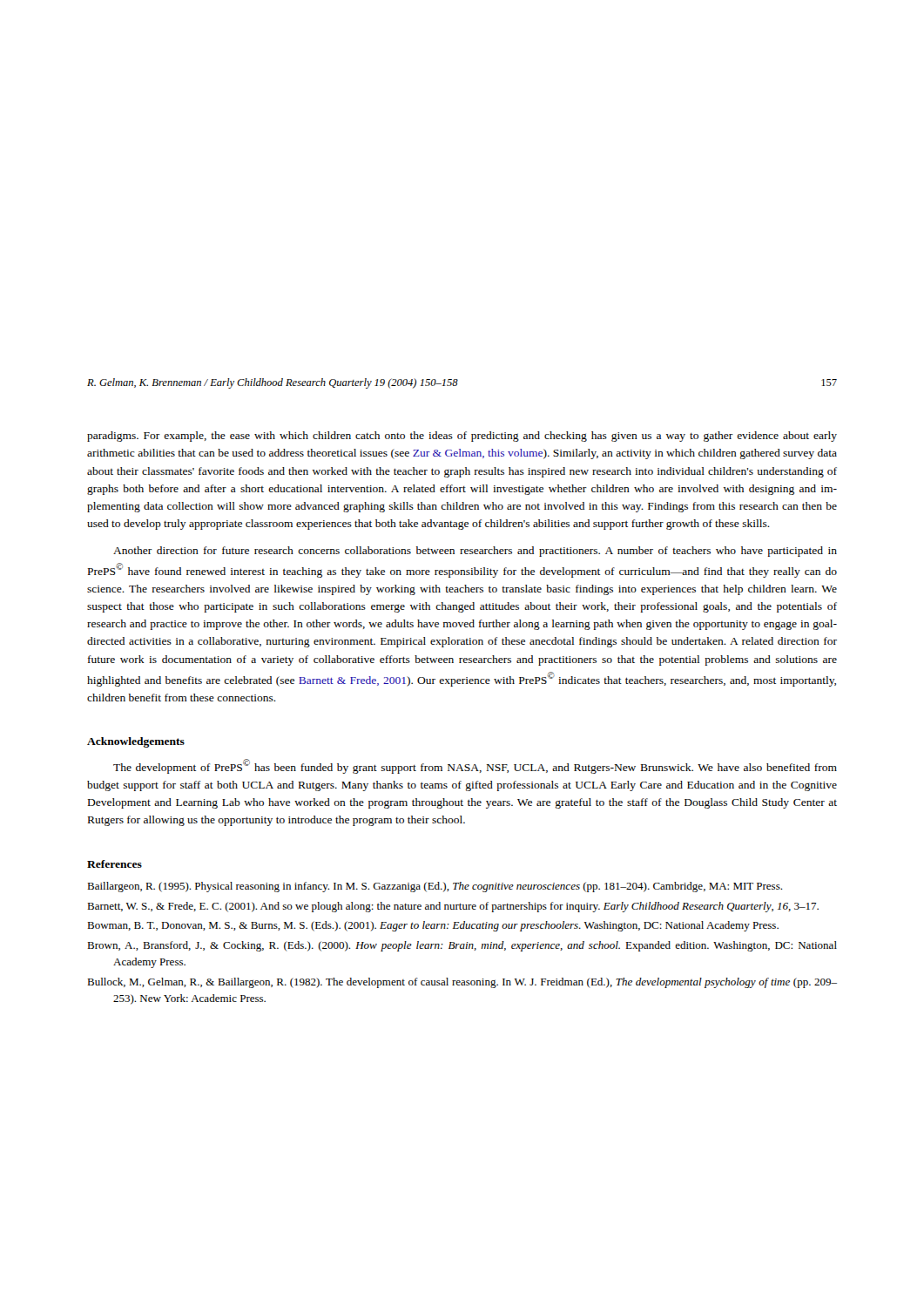The width and height of the screenshot is (924, 1307).
Task: Where is the passage that starts "Bowman, B. T., Donovan, M. S., & Burns,"?
Action: coord(433,925)
